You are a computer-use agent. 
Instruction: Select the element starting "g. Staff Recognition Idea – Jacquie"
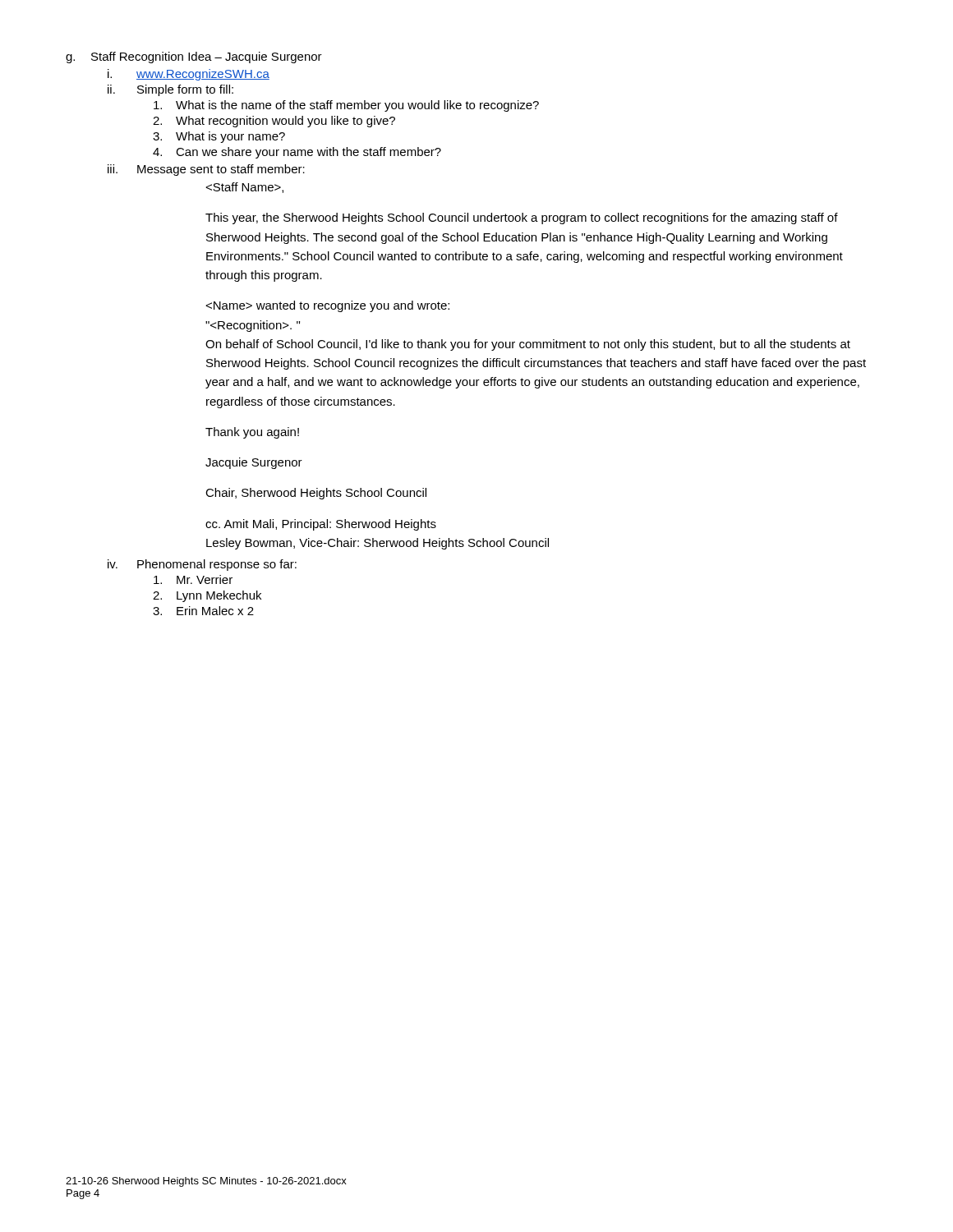click(194, 56)
